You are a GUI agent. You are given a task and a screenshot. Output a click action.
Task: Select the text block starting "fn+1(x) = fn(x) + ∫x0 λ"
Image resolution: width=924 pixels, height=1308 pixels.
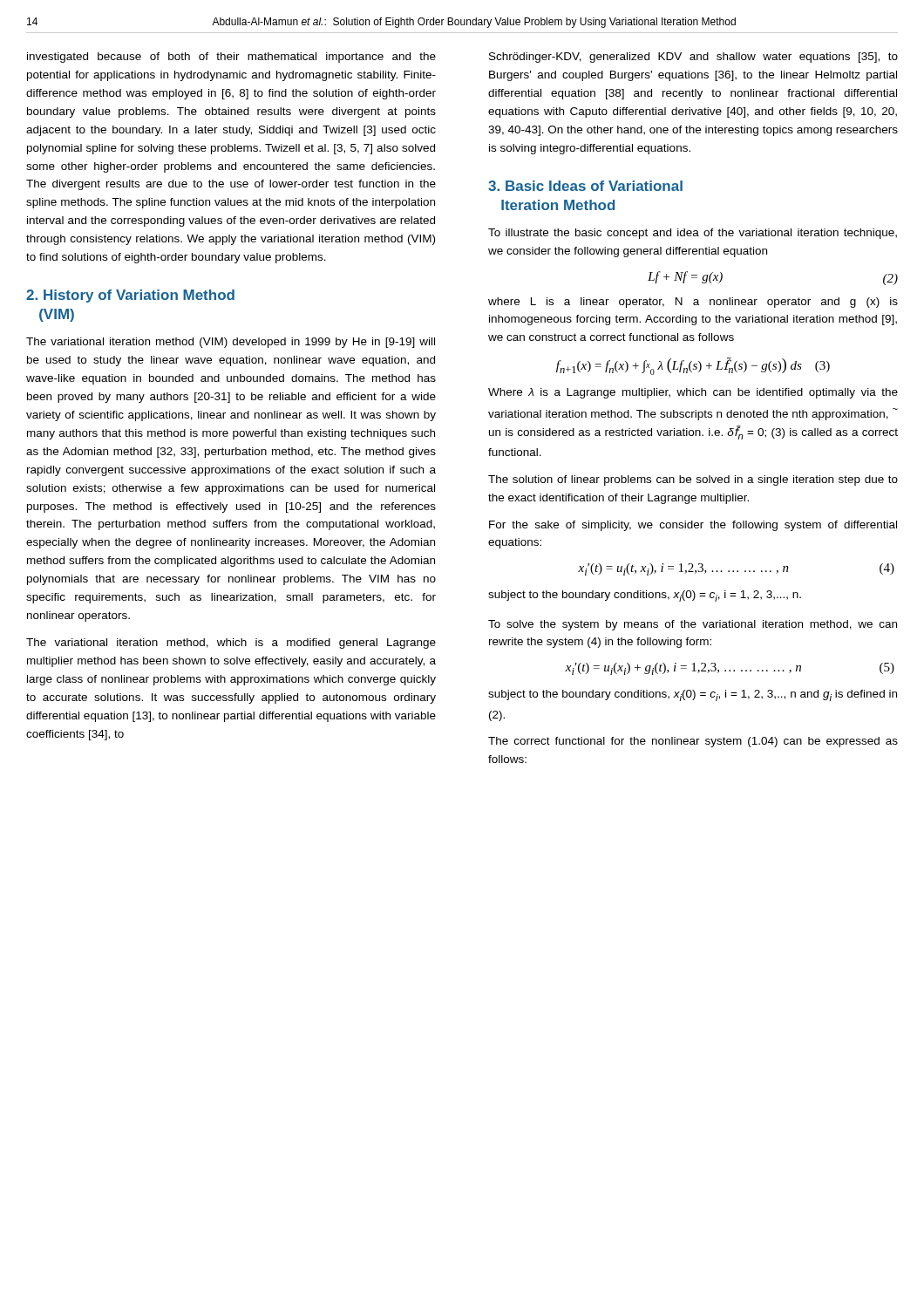pos(693,367)
